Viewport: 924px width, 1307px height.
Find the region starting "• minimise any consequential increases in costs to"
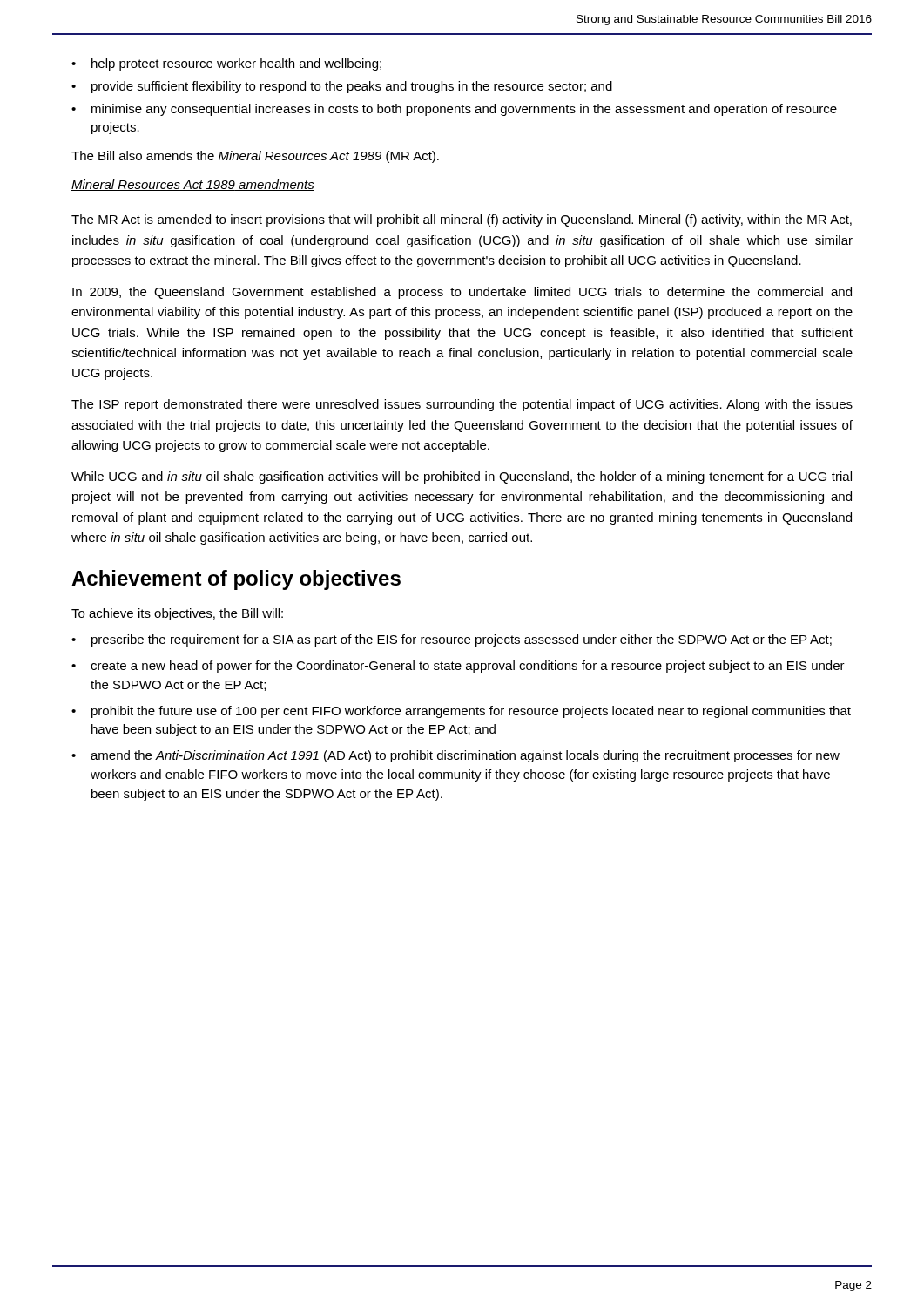pyautogui.click(x=462, y=118)
